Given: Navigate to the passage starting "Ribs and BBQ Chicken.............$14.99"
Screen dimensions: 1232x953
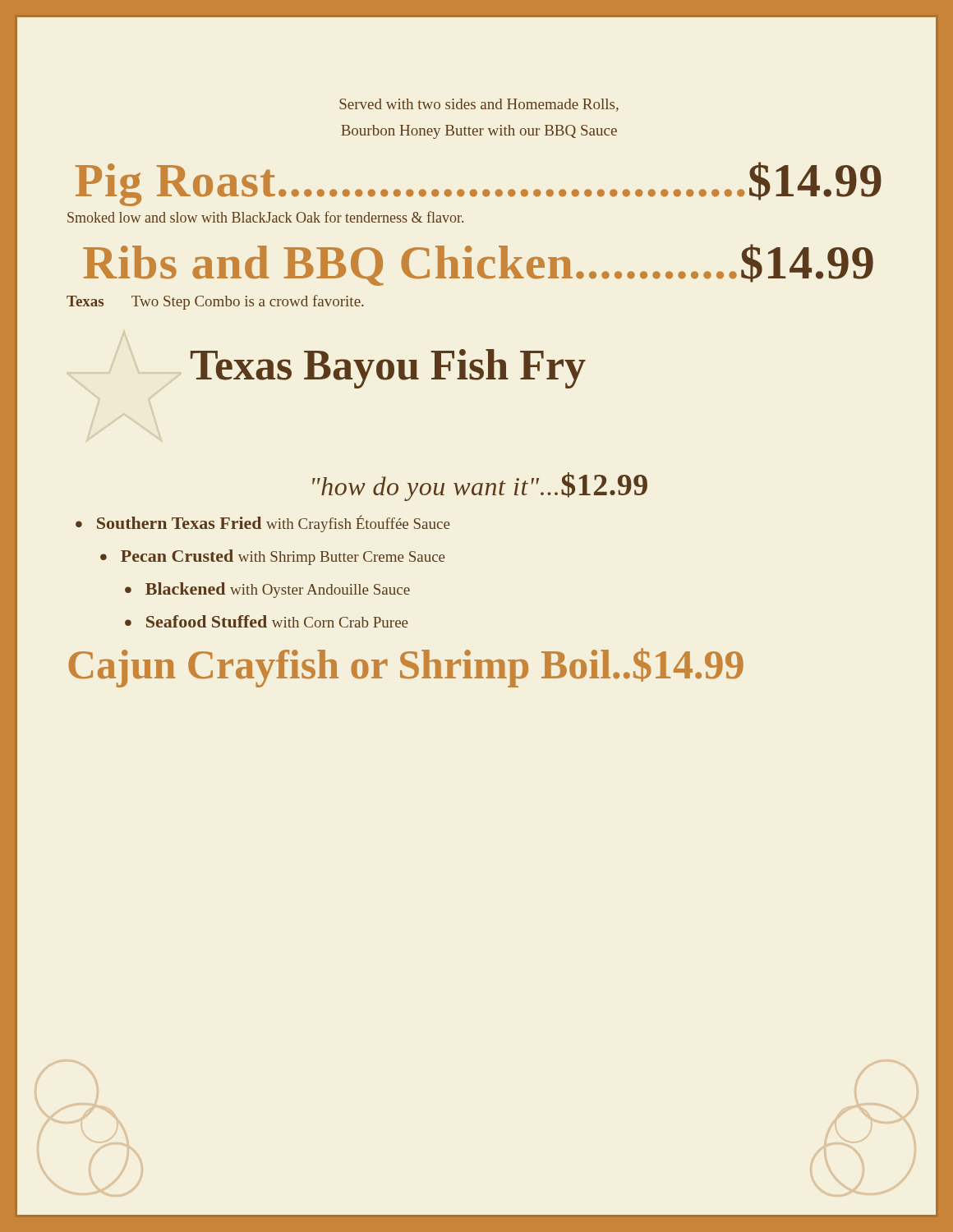Looking at the screenshot, I should (479, 263).
